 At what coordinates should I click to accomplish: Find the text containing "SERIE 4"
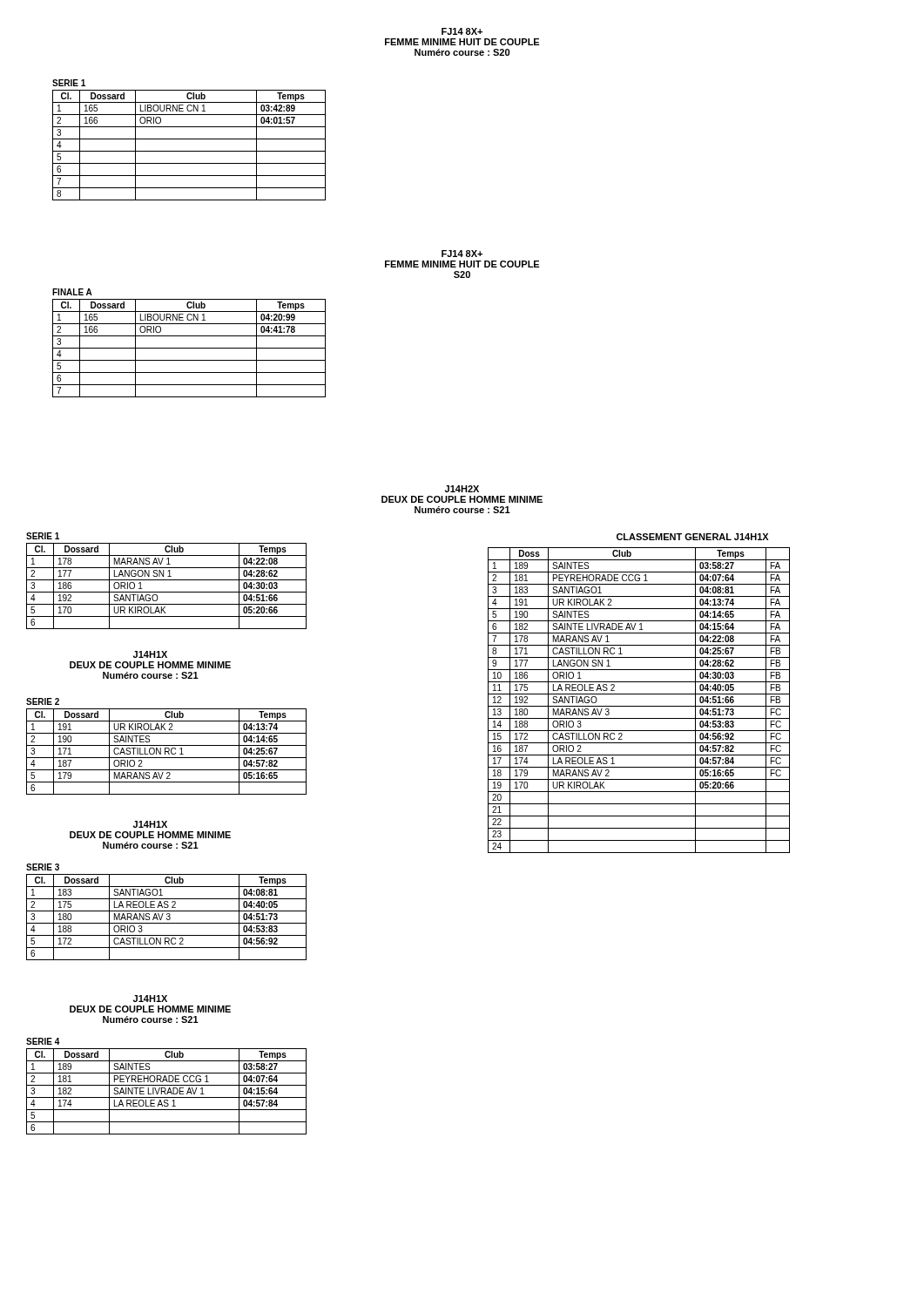pyautogui.click(x=43, y=1042)
